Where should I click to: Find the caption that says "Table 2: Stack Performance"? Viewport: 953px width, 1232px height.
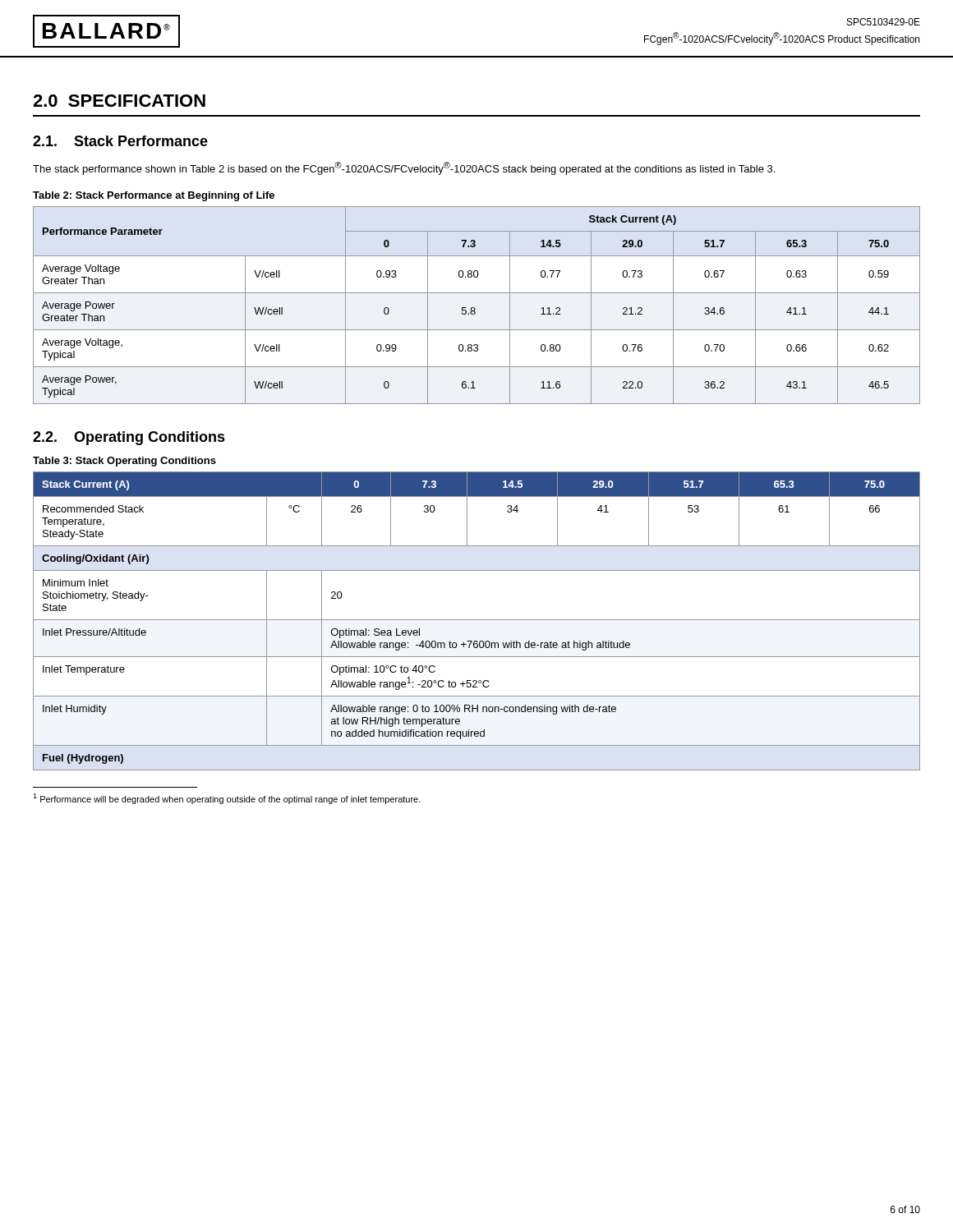click(154, 195)
